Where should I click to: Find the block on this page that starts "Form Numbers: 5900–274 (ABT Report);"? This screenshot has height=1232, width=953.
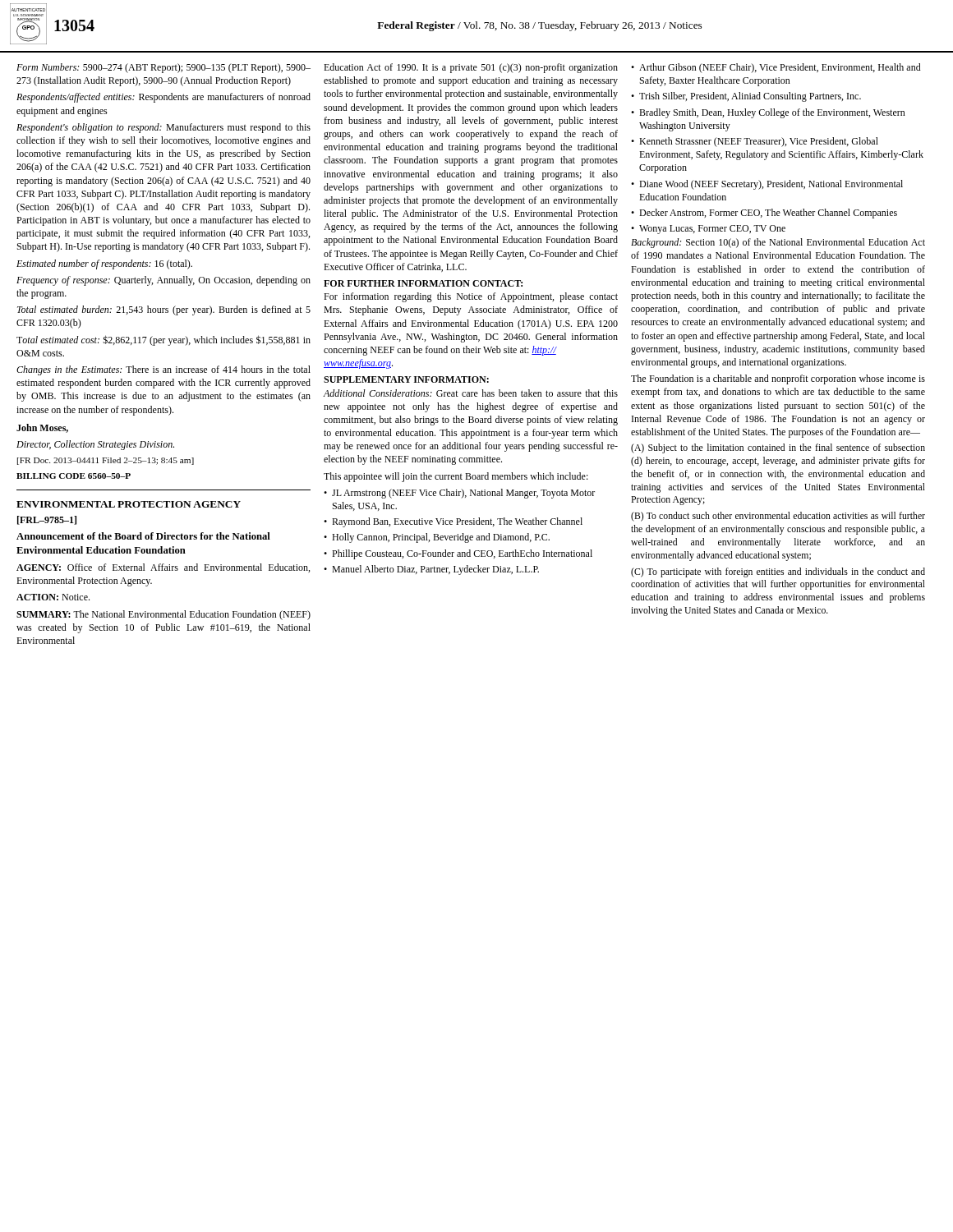(x=163, y=238)
